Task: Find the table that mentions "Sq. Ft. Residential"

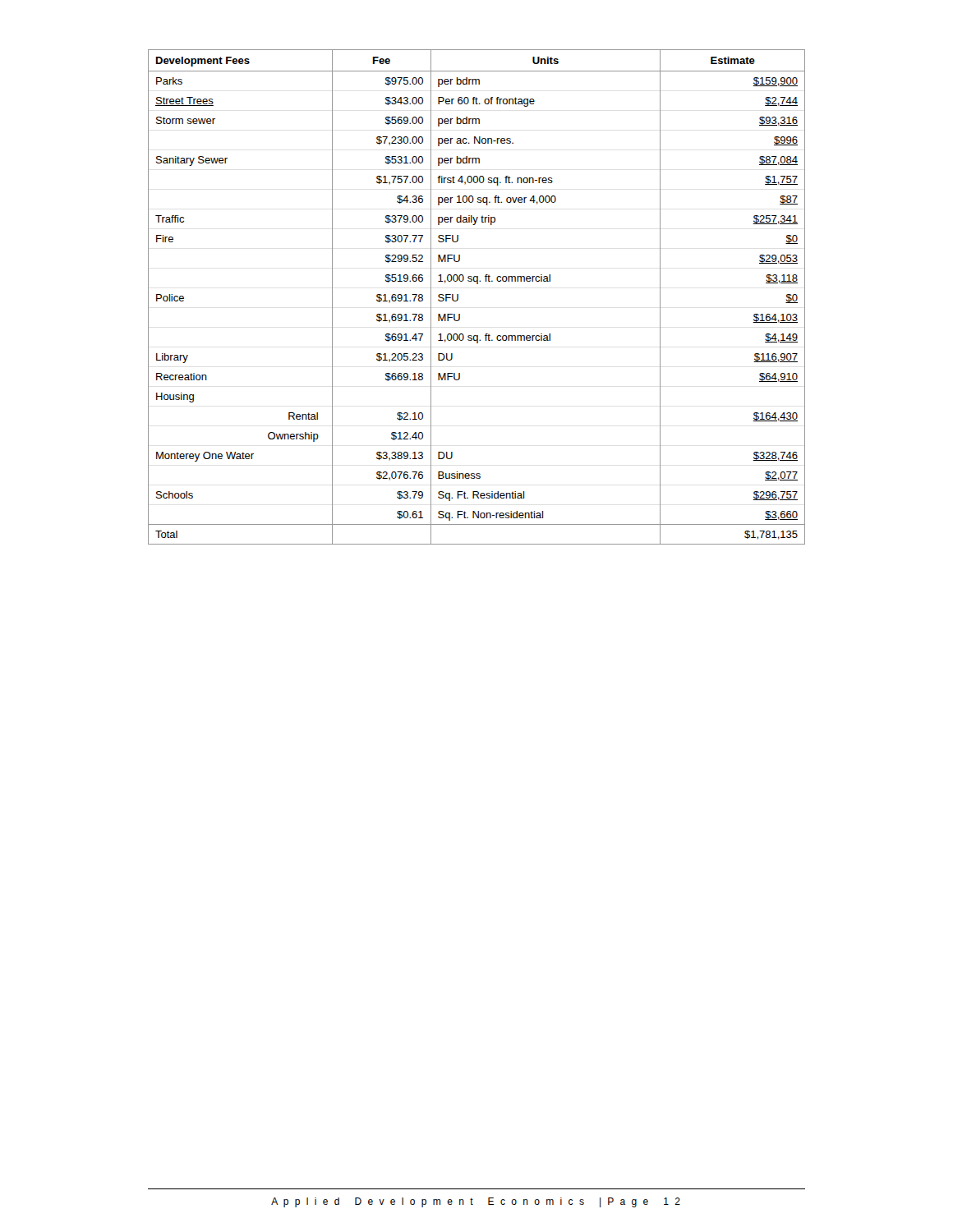Action: pos(476,297)
